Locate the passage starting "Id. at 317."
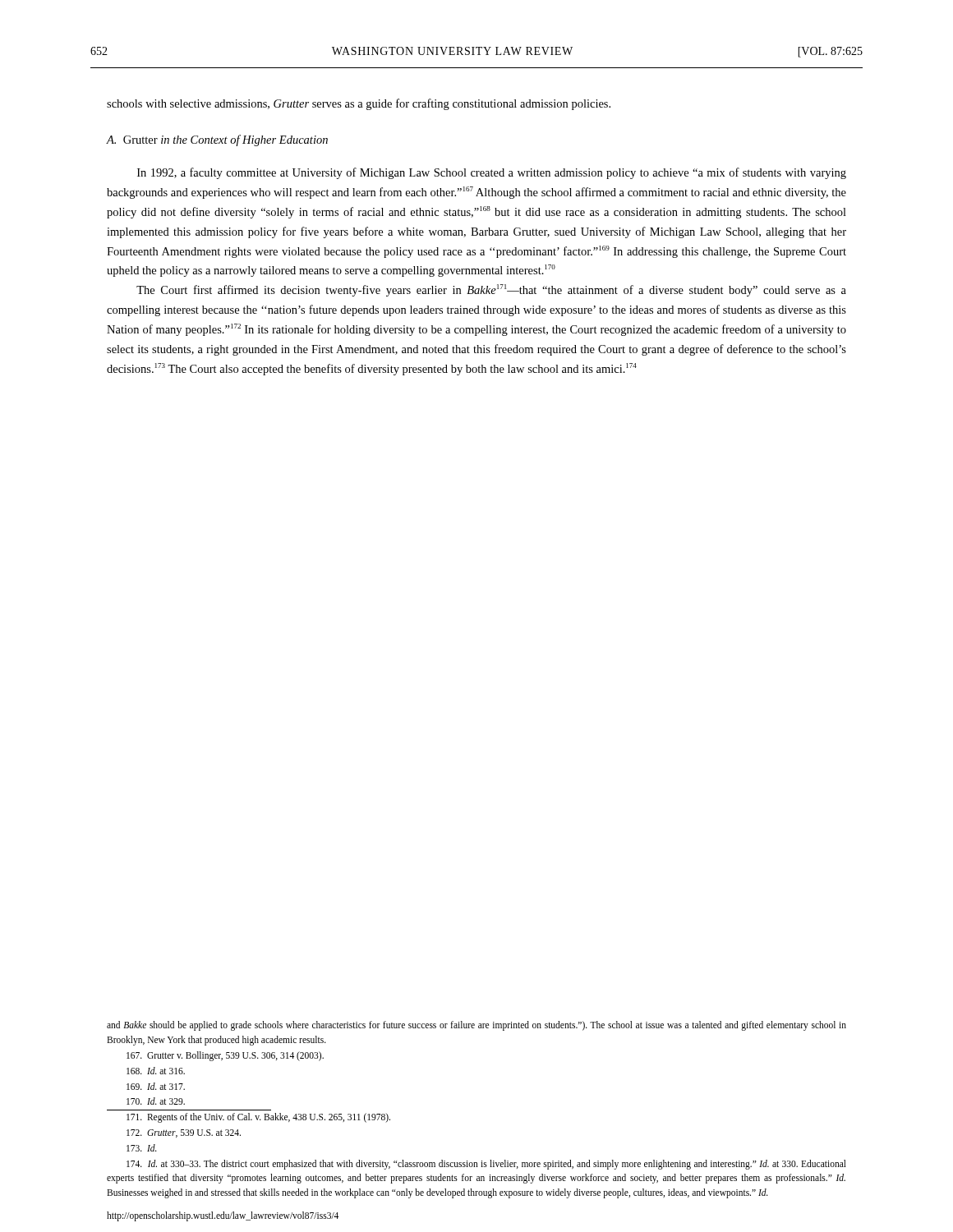 155,1086
